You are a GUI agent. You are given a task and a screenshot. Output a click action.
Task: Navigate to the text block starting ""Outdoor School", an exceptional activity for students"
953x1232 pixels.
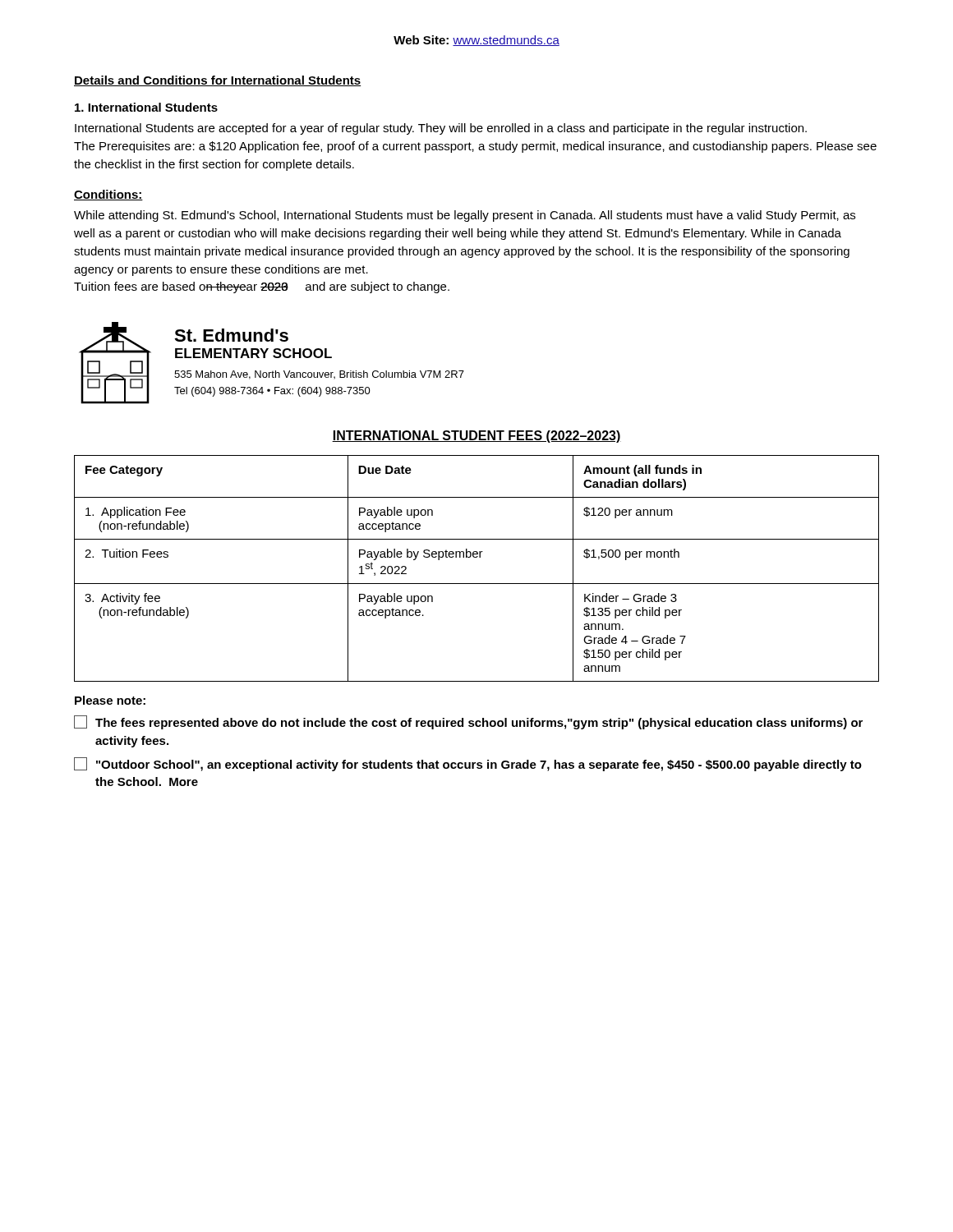click(x=476, y=773)
